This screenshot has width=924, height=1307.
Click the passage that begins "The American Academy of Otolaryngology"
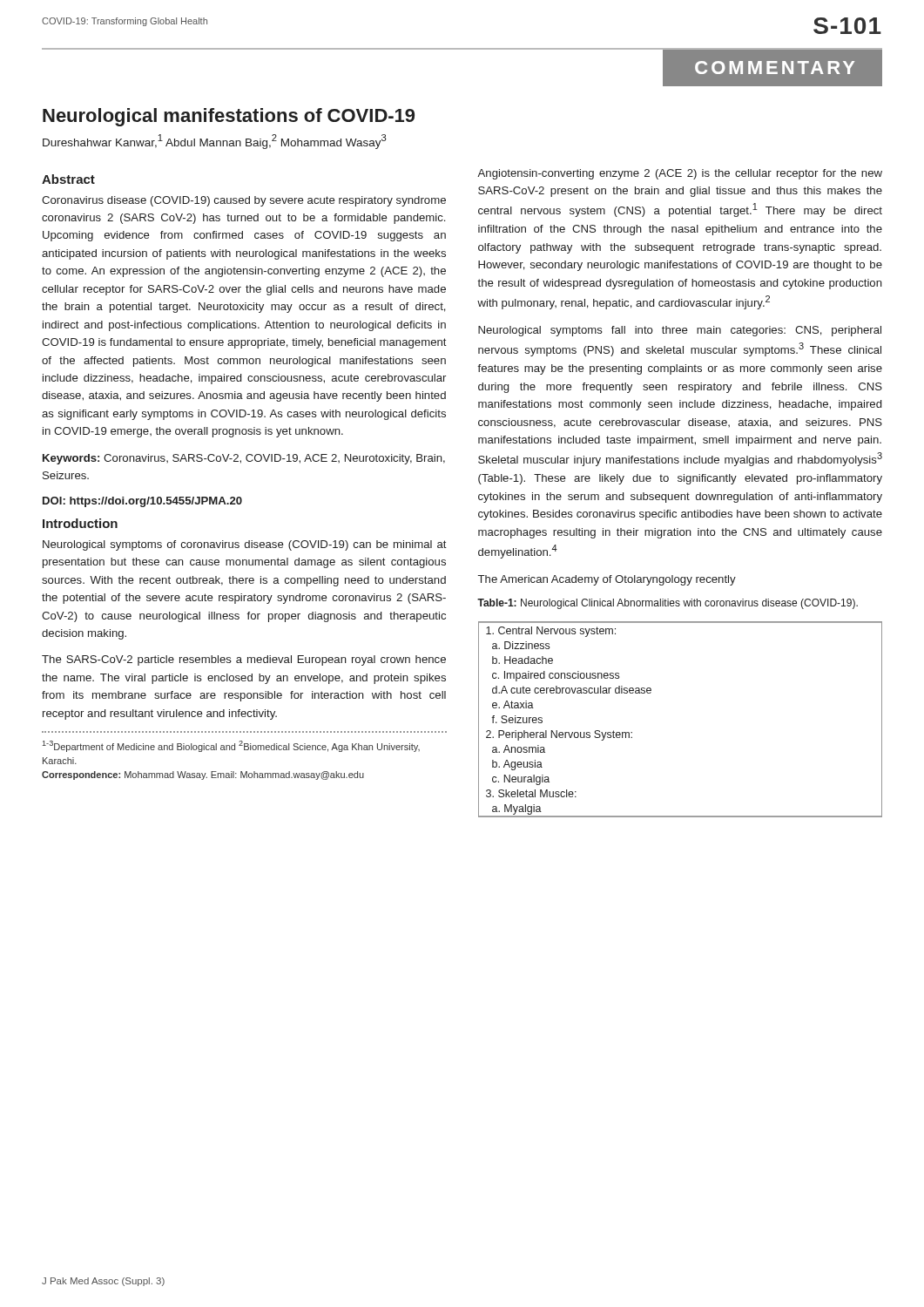click(x=607, y=579)
